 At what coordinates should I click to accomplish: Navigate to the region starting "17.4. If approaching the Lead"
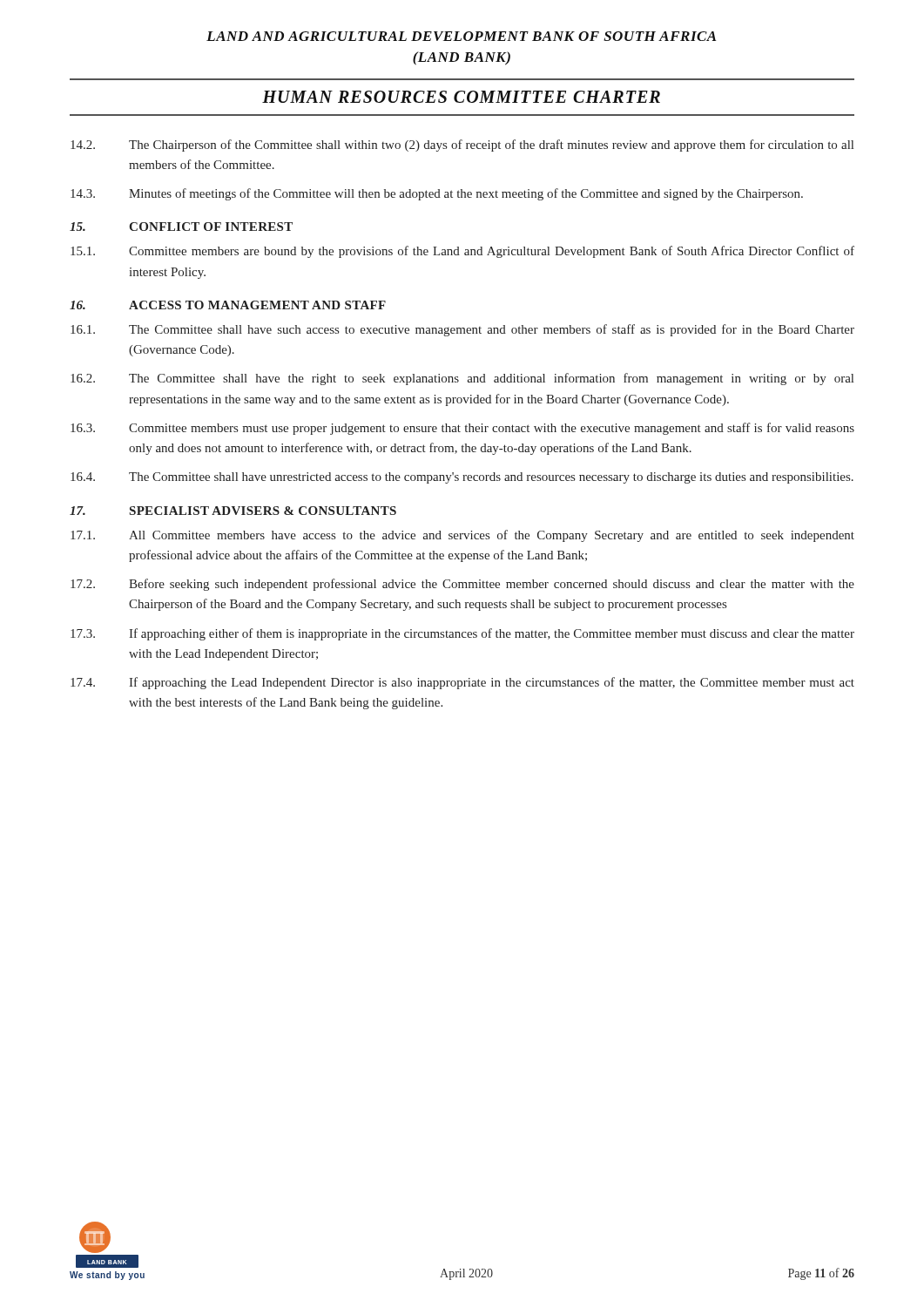[462, 693]
